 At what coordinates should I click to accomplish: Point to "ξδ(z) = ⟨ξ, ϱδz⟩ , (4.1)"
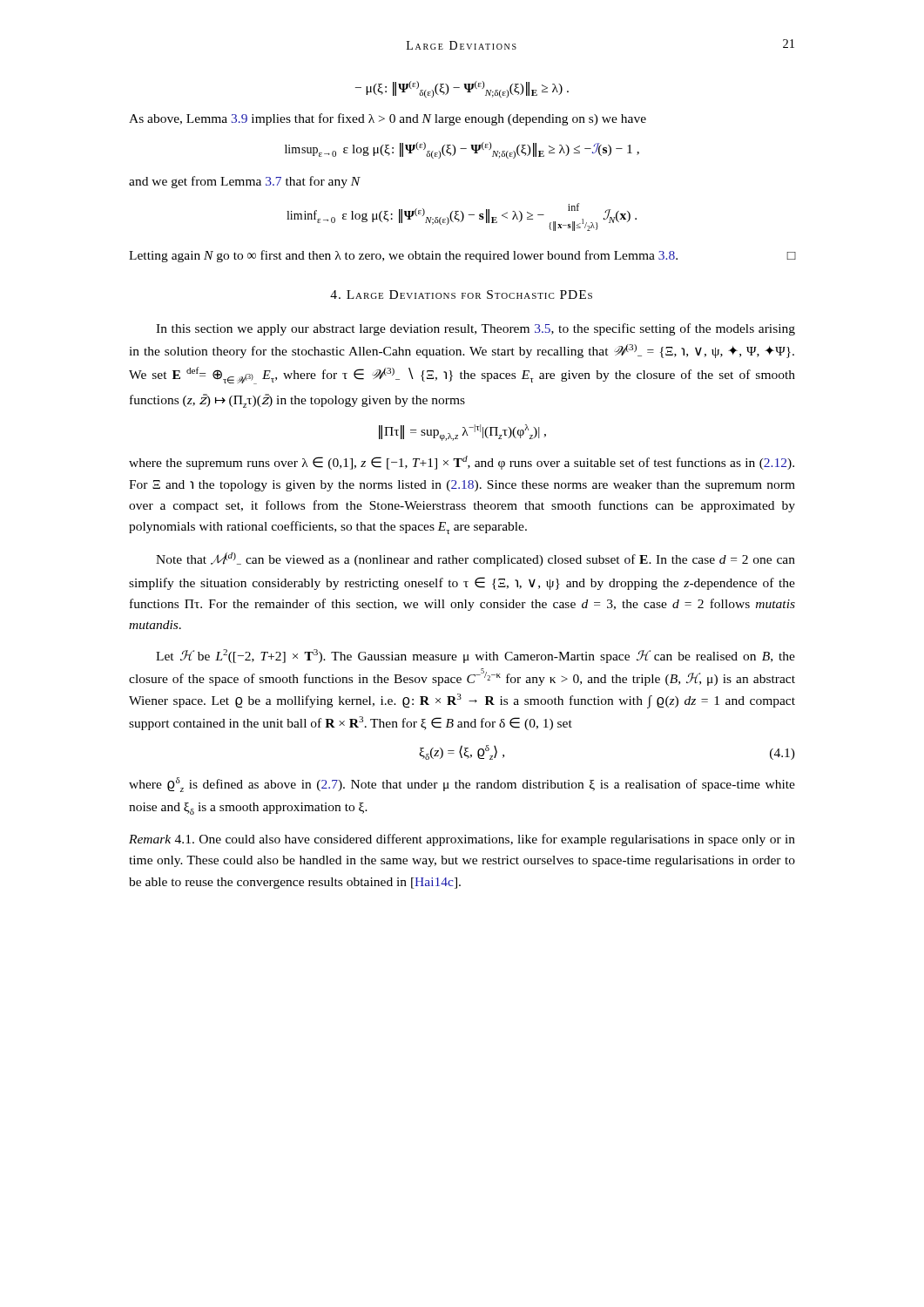click(x=460, y=752)
